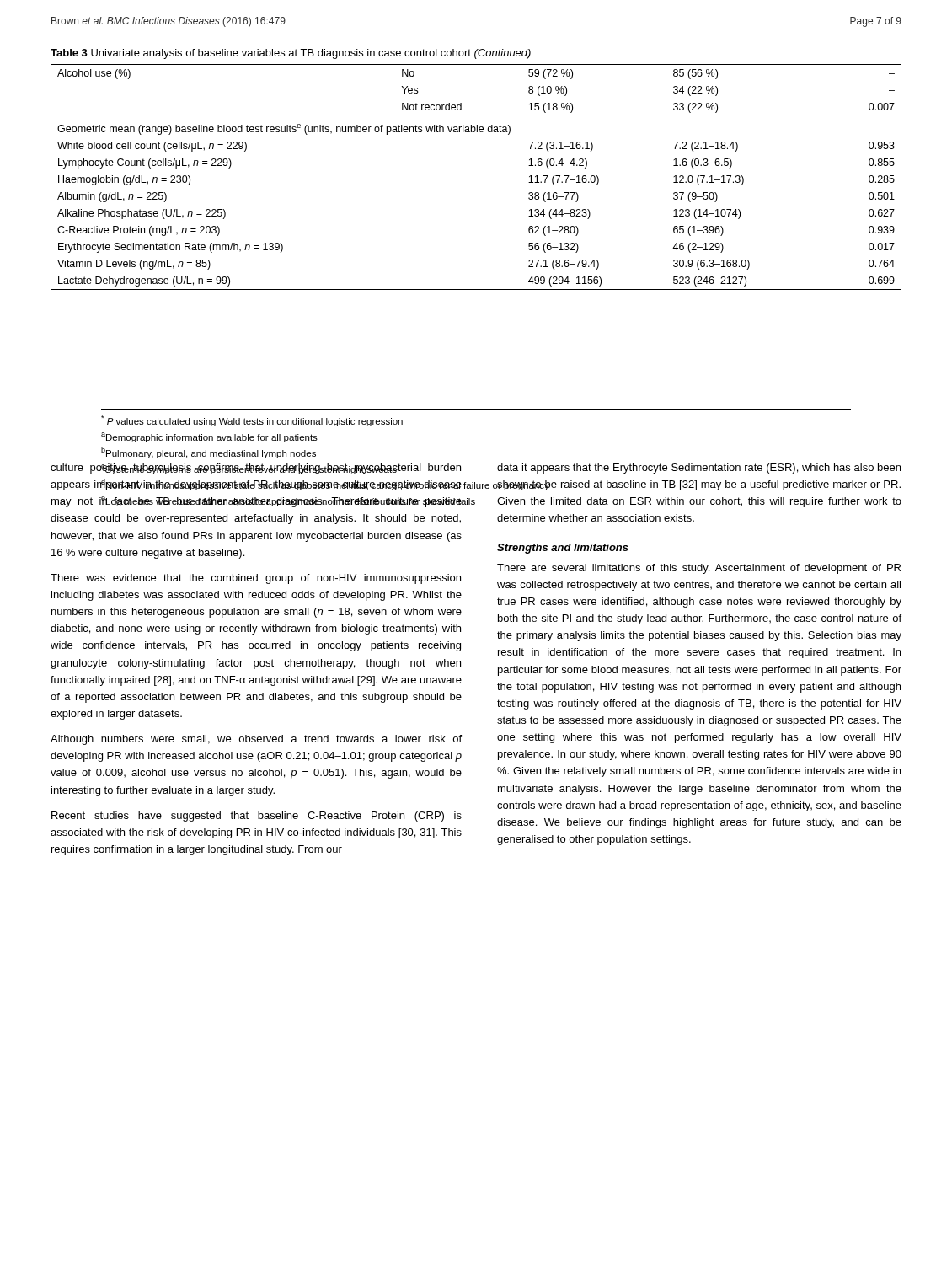The height and width of the screenshot is (1264, 952).
Task: Locate the region starting "There are several limitations of"
Action: [699, 704]
